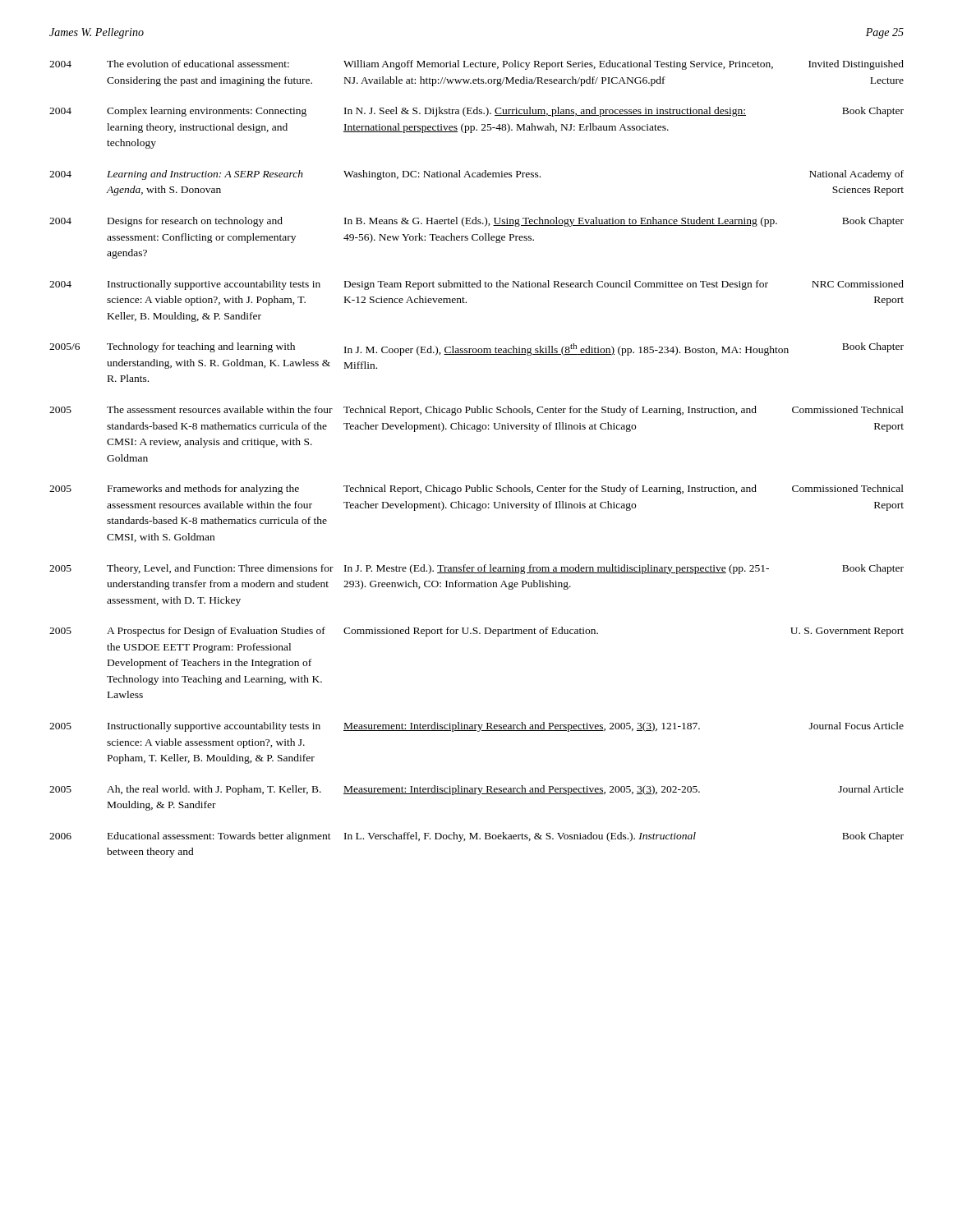Select the list item that reads "2004 Designs for research on"
Screen dimensions: 1232x953
click(476, 237)
